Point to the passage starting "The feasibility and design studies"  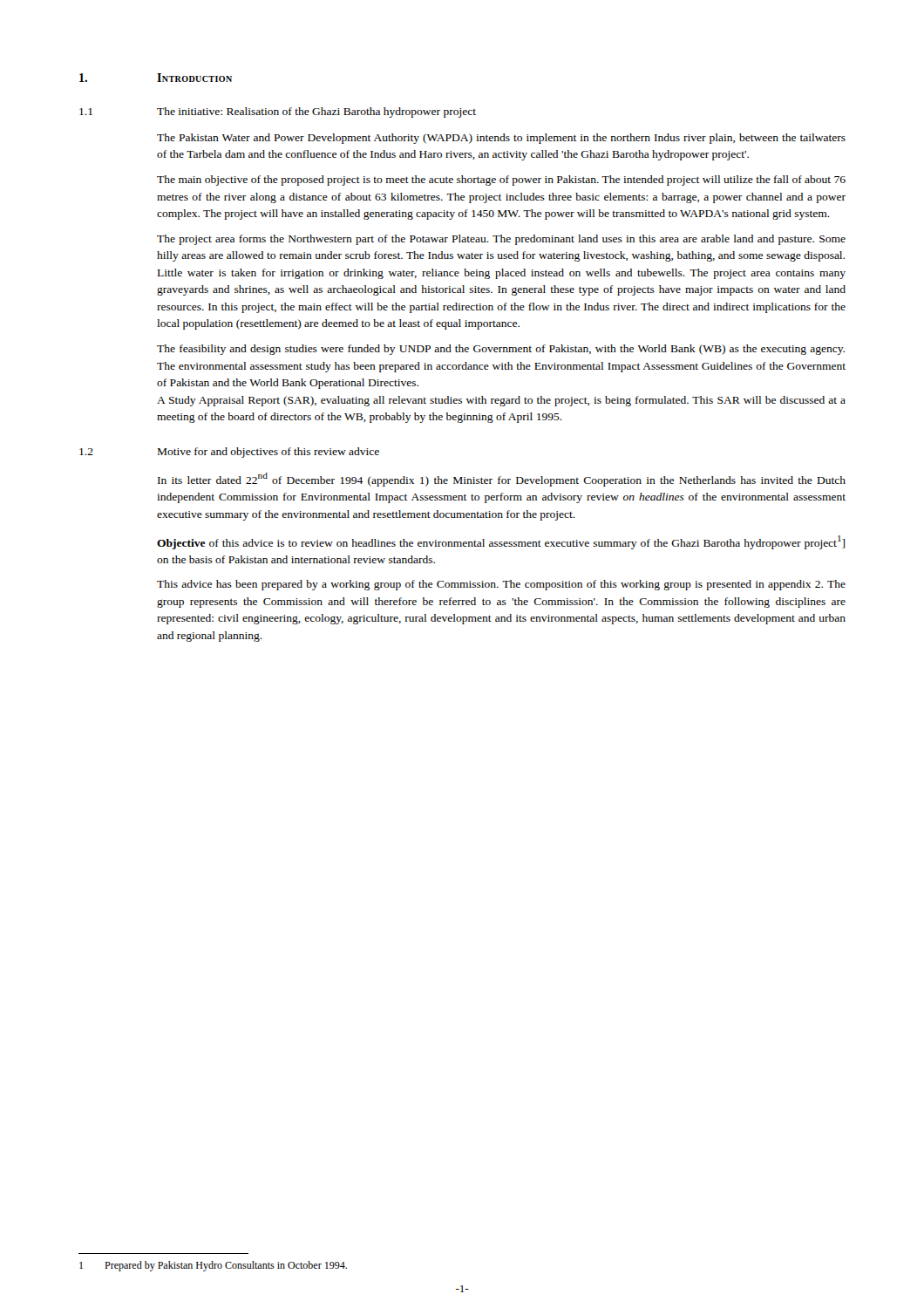click(x=501, y=350)
